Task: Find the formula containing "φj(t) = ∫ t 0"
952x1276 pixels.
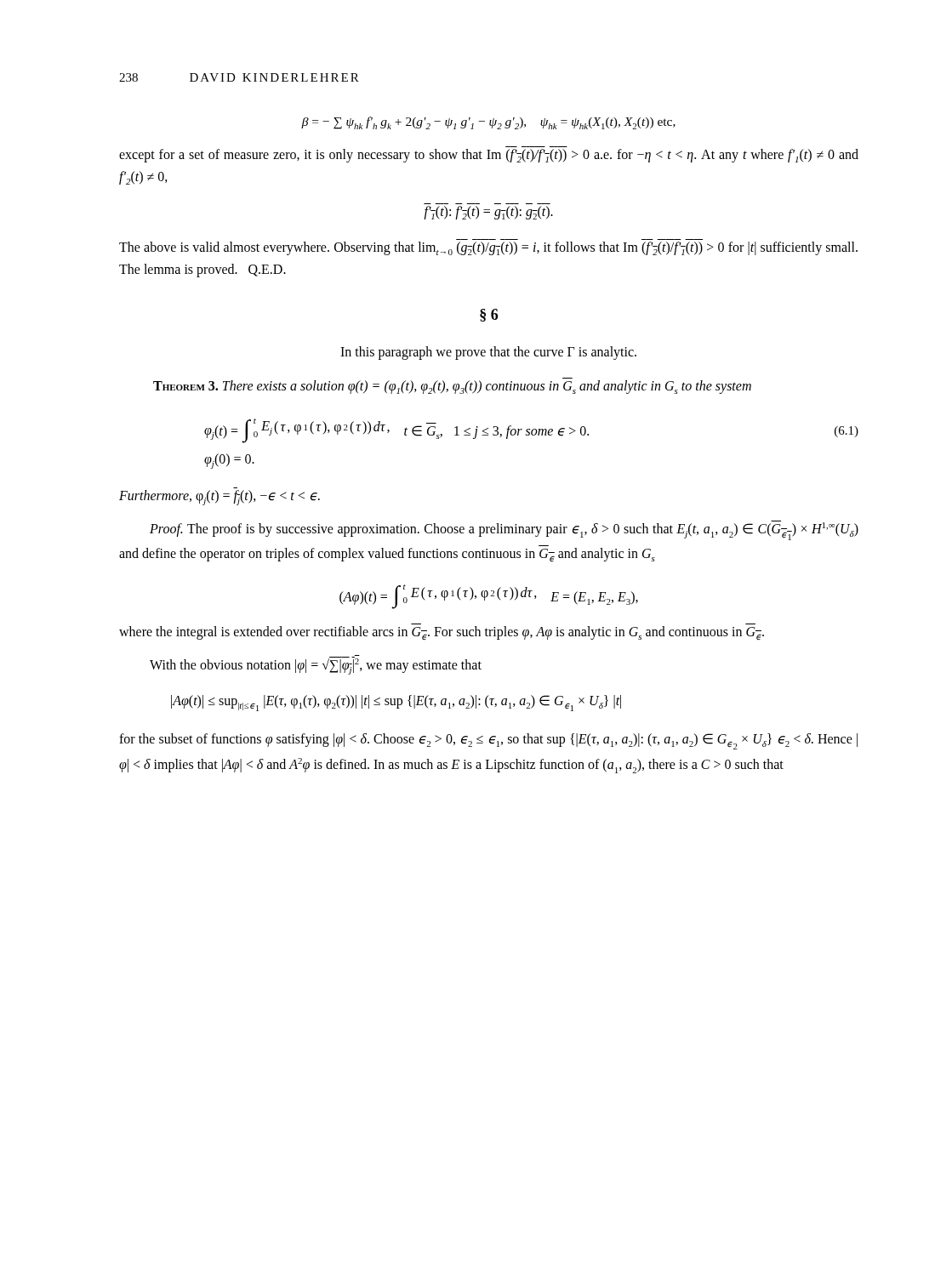Action: click(x=531, y=442)
